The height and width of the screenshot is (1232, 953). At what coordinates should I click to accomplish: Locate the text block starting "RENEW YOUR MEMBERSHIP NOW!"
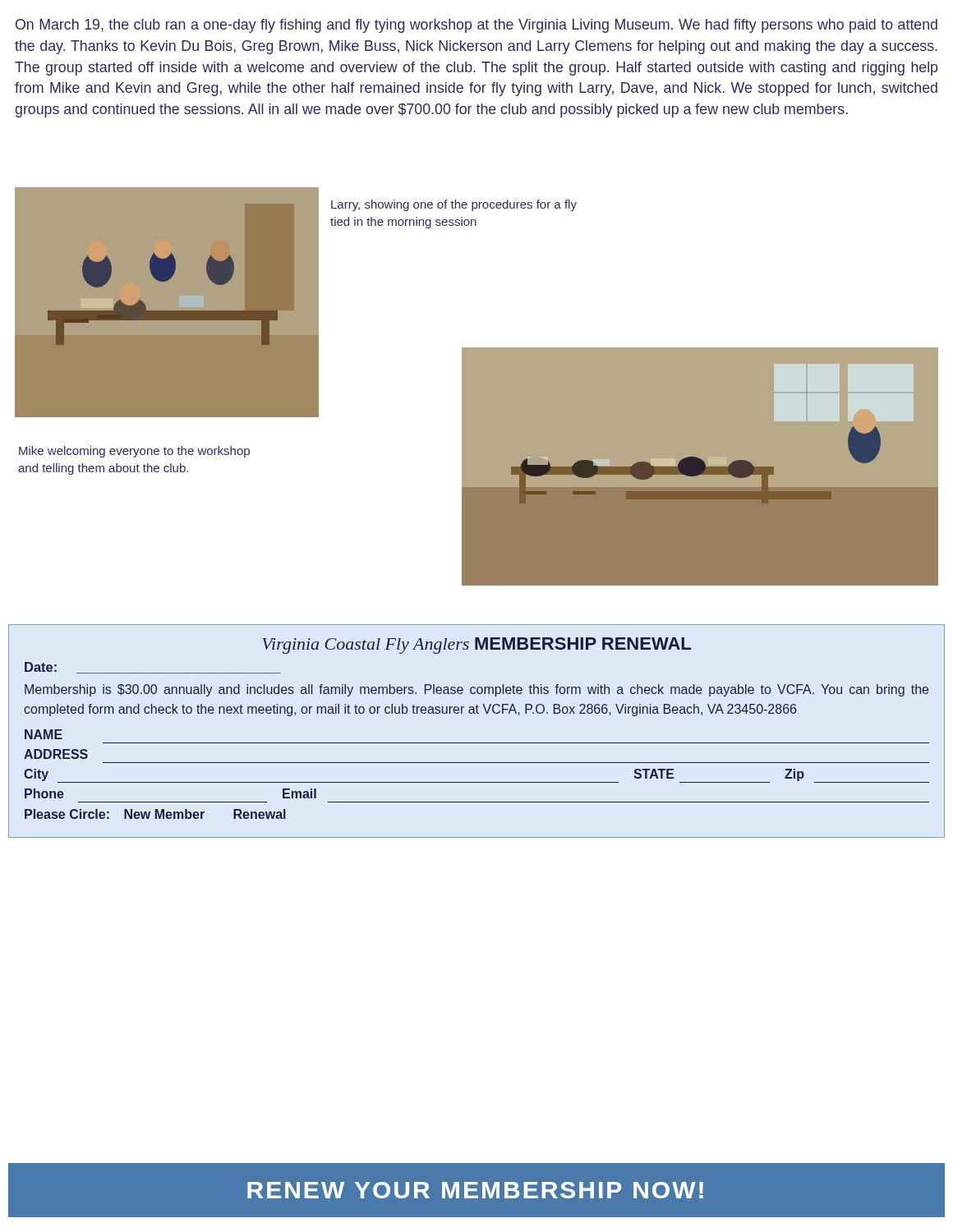[x=476, y=1190]
